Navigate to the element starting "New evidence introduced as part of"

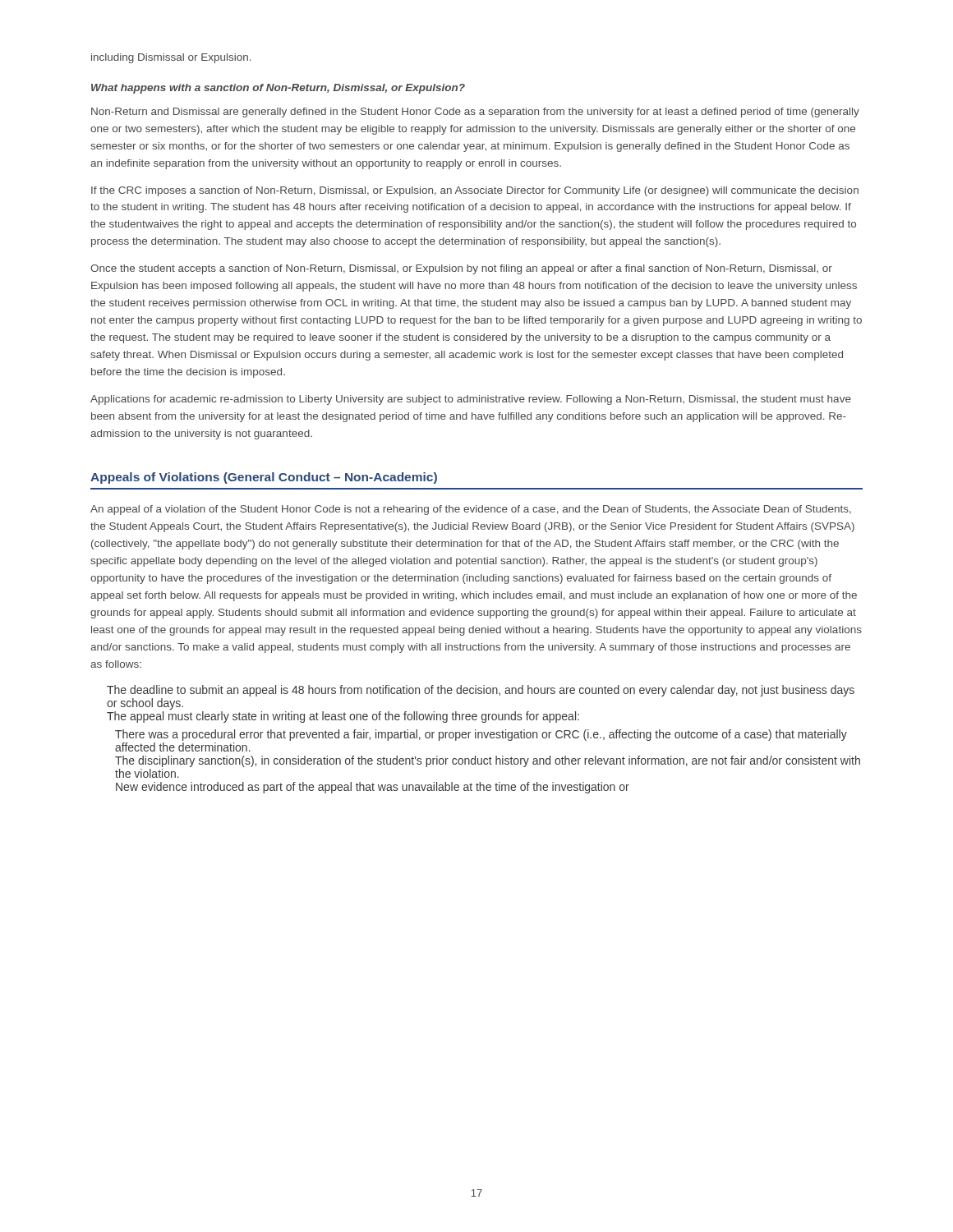click(x=489, y=787)
